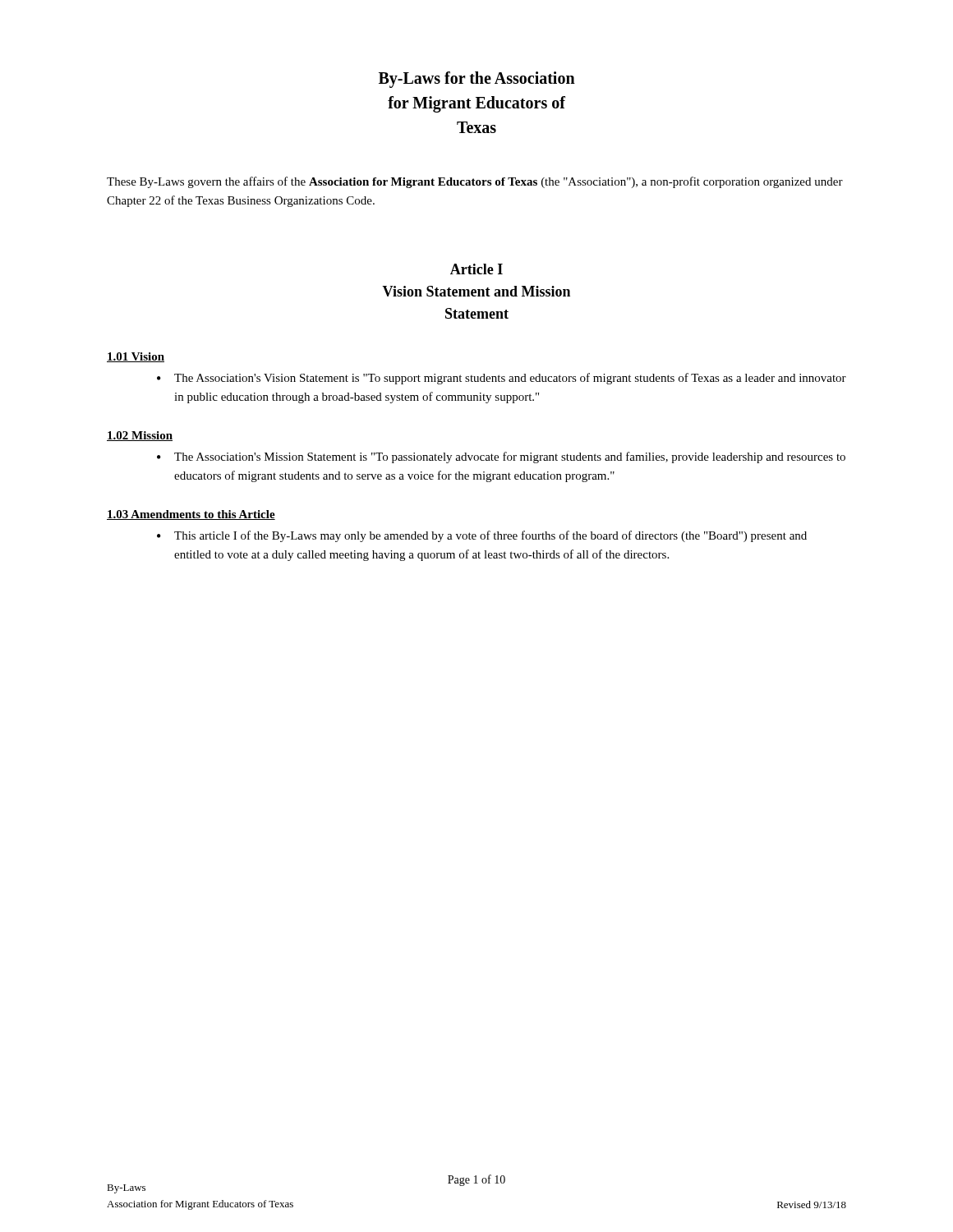Image resolution: width=953 pixels, height=1232 pixels.
Task: Find the region starting "1.03 Amendments to this Article"
Action: 191,514
